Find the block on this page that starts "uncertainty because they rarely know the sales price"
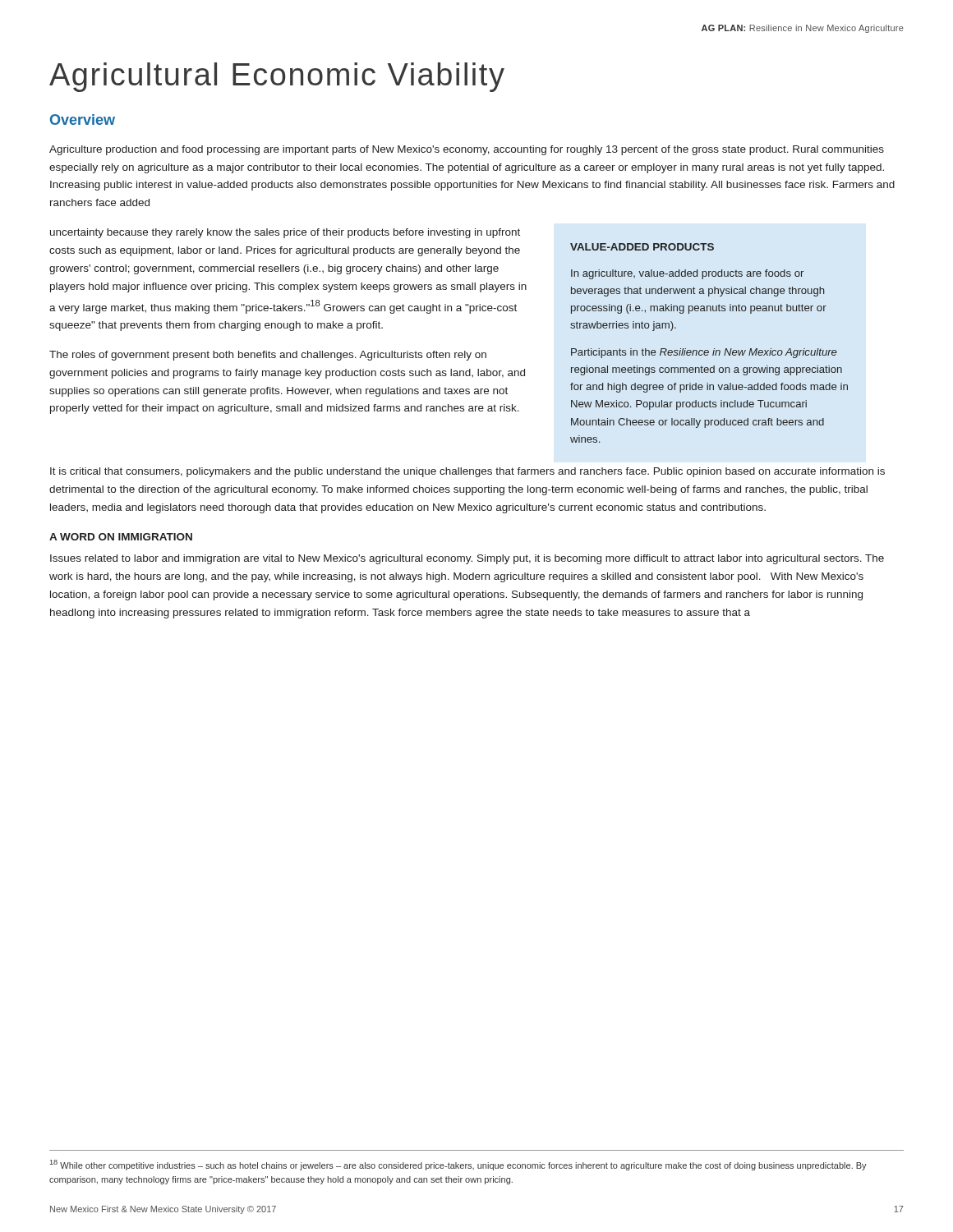 (288, 278)
